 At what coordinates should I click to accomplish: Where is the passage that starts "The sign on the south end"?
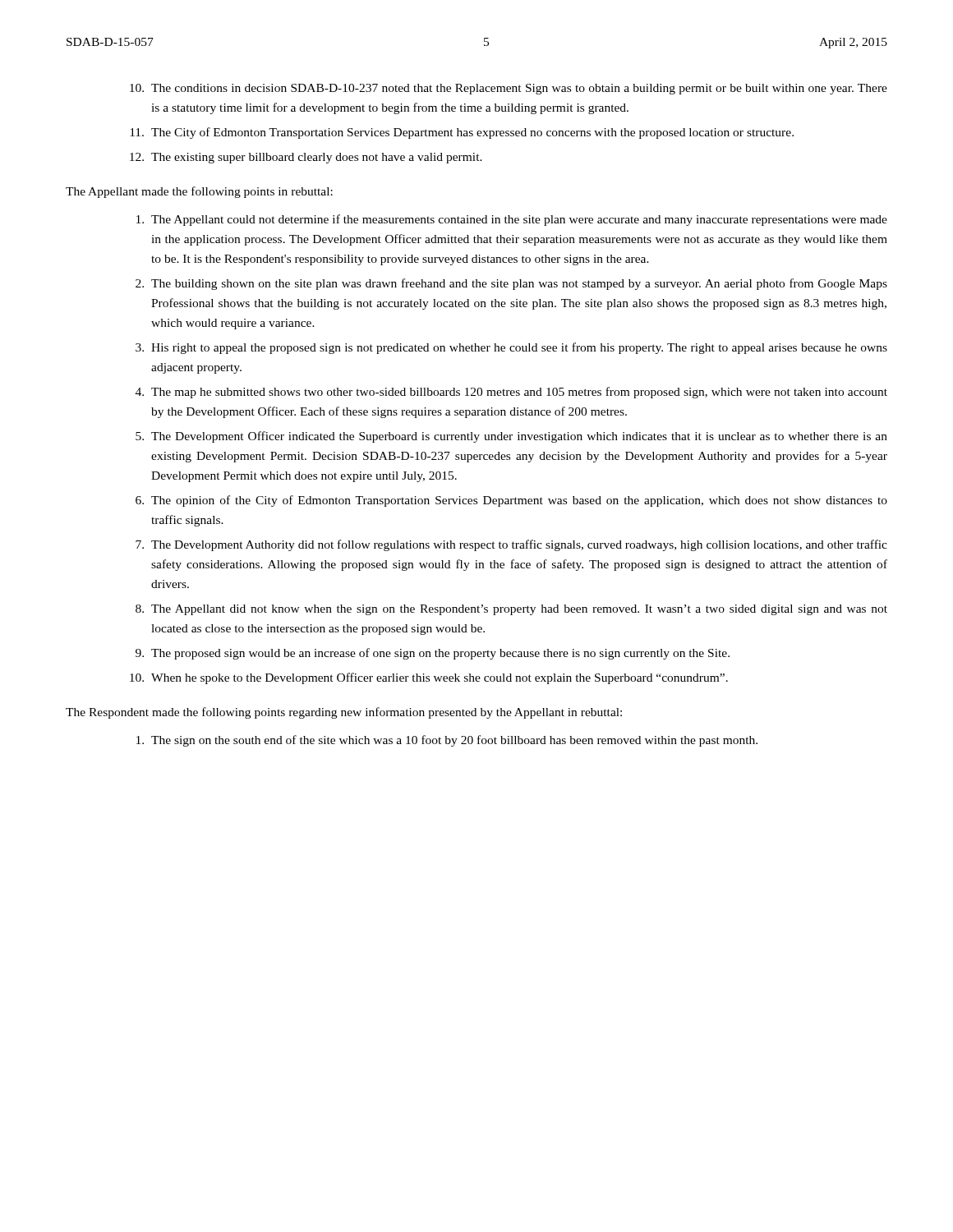501,740
